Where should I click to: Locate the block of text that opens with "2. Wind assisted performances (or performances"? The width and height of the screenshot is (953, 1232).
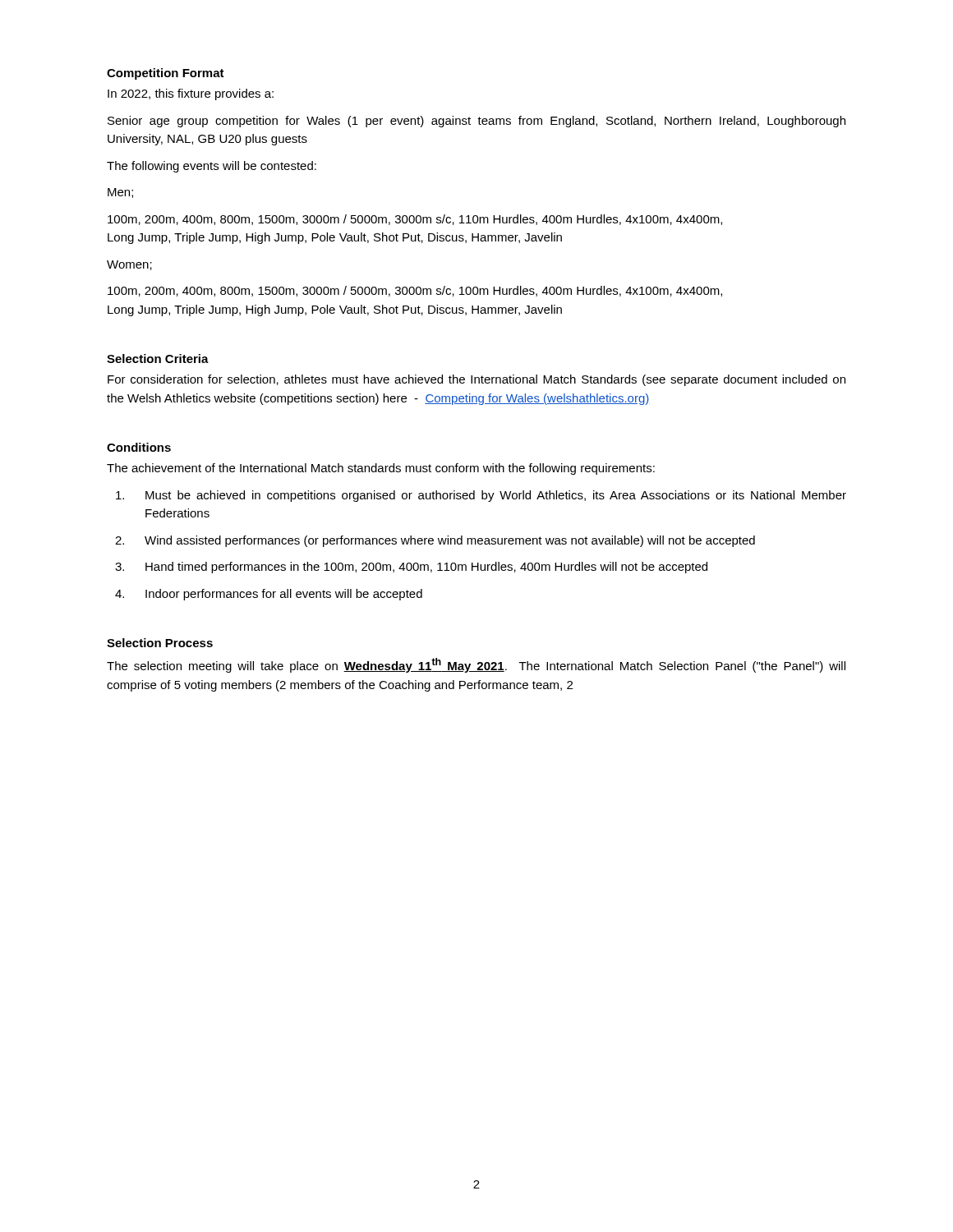click(x=476, y=540)
